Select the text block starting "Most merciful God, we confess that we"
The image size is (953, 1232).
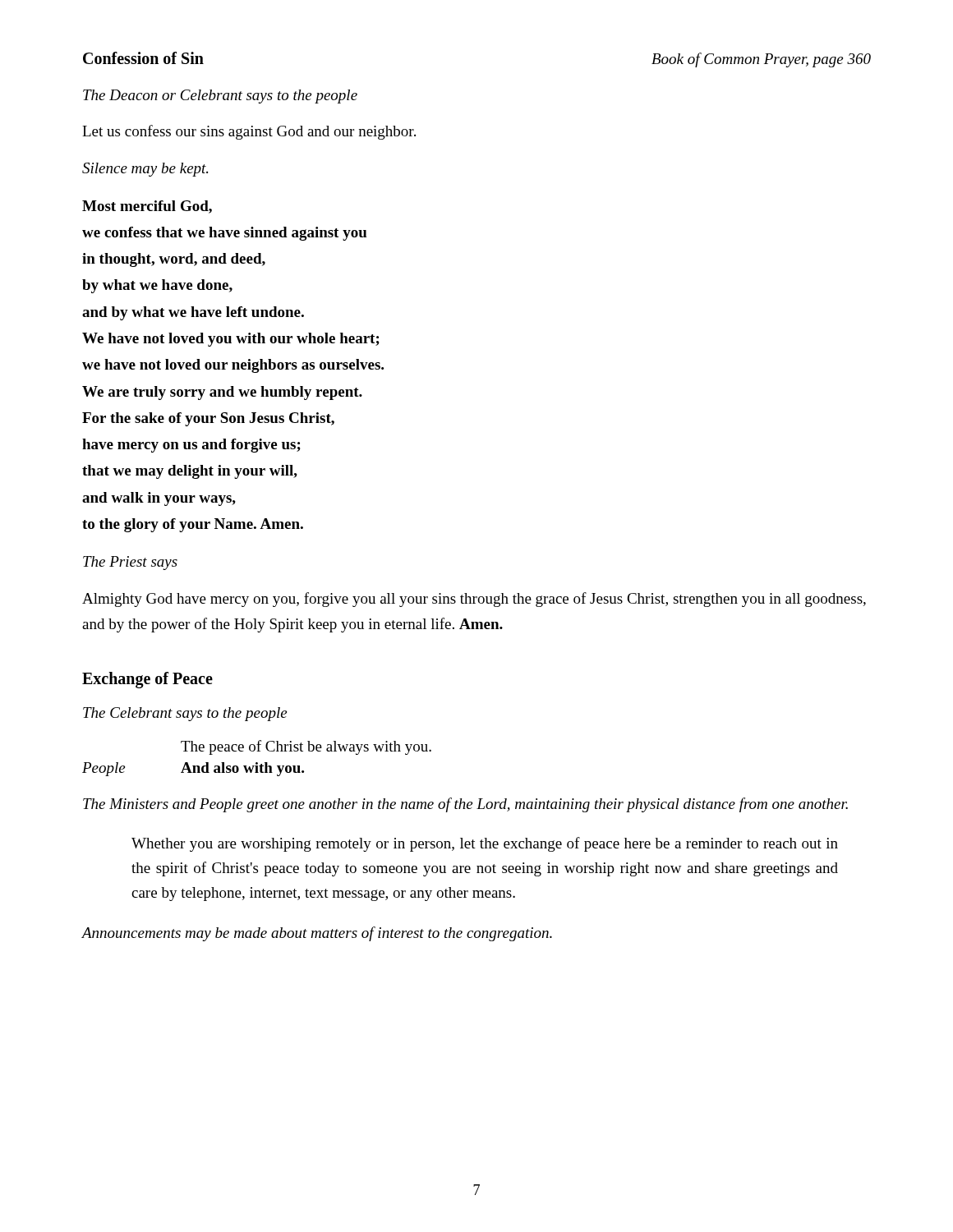click(147, 207)
